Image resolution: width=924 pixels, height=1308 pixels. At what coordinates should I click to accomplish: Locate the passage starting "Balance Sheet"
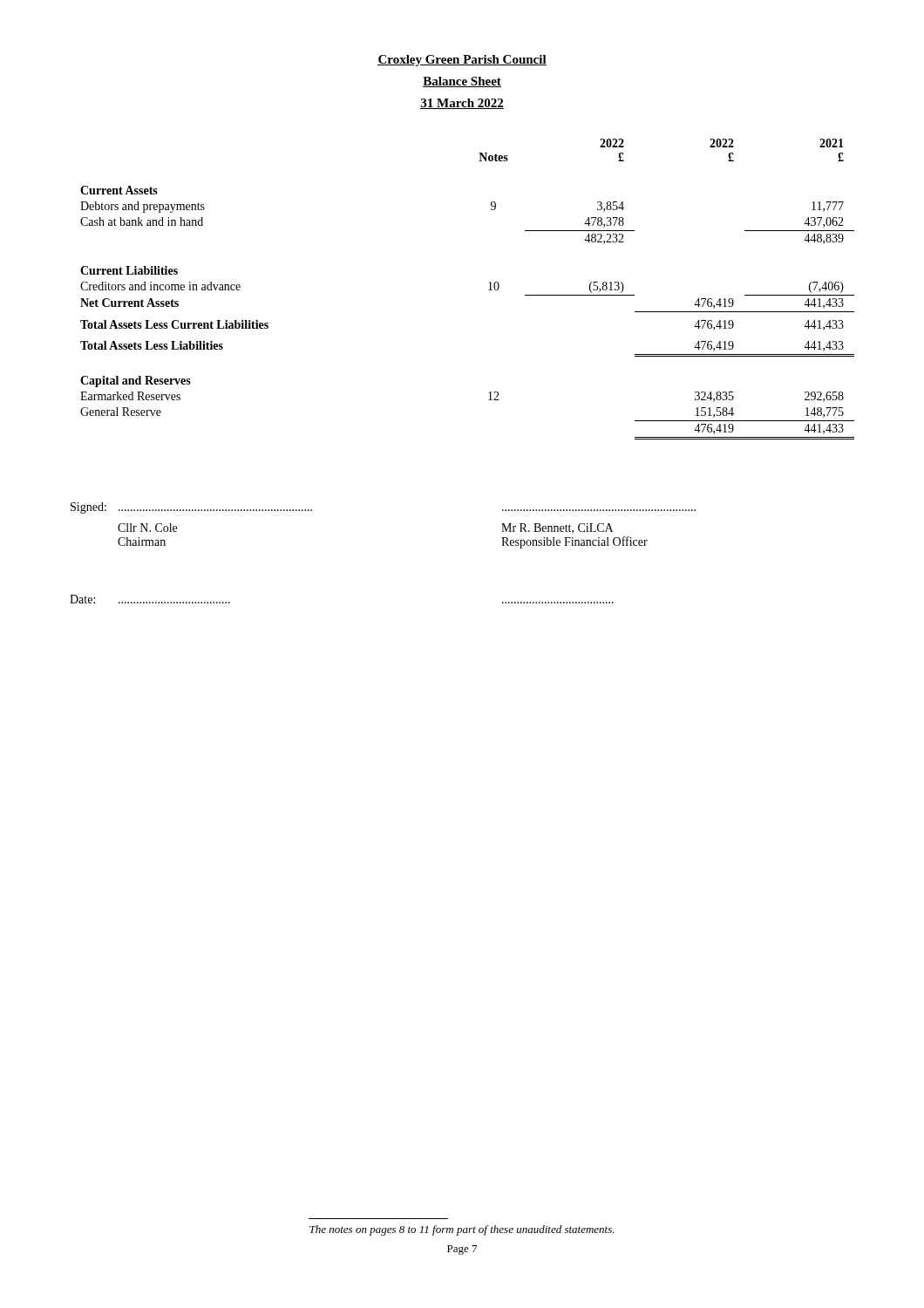click(x=462, y=82)
